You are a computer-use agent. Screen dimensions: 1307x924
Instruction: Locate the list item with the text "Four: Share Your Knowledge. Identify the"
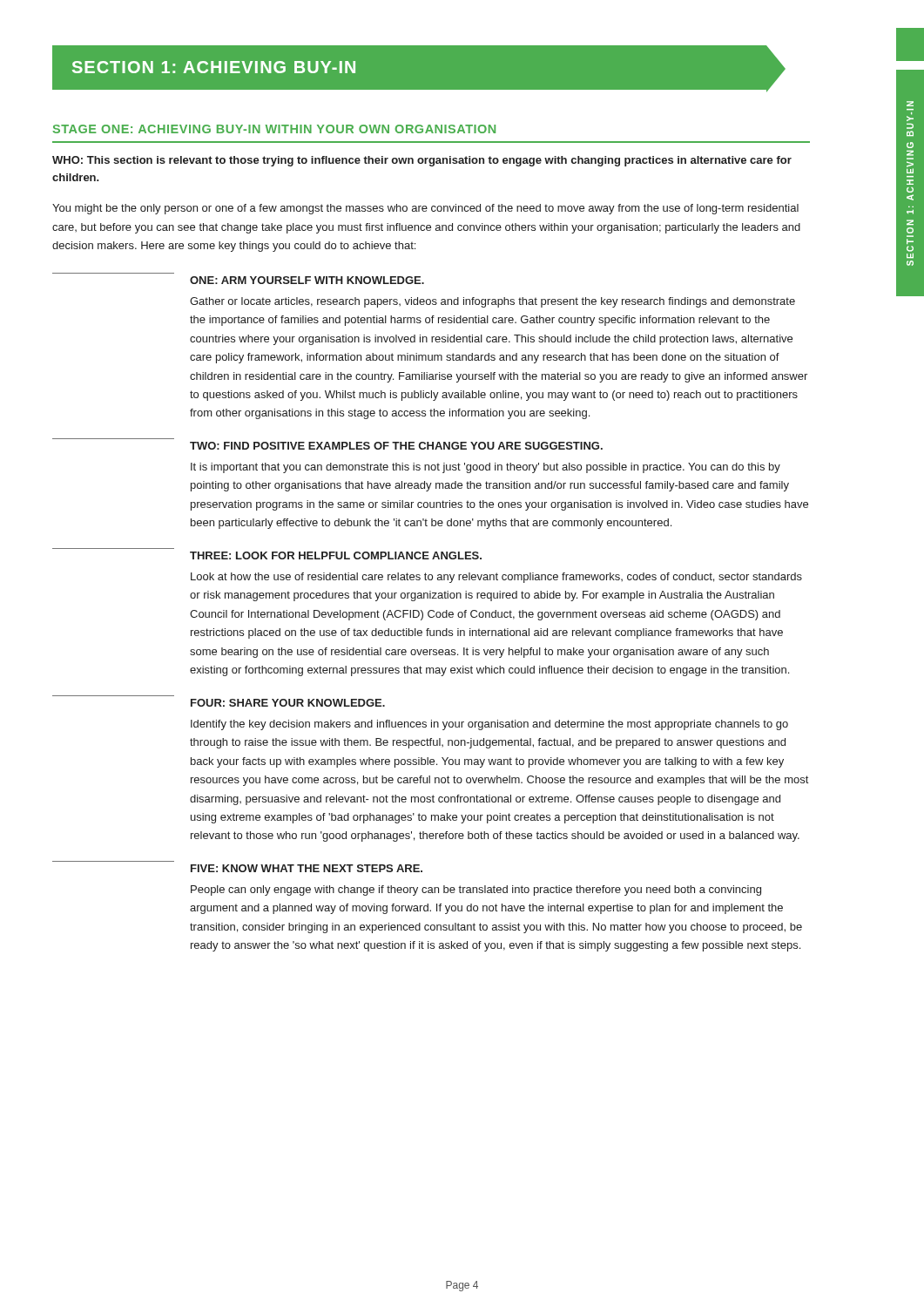coord(431,770)
